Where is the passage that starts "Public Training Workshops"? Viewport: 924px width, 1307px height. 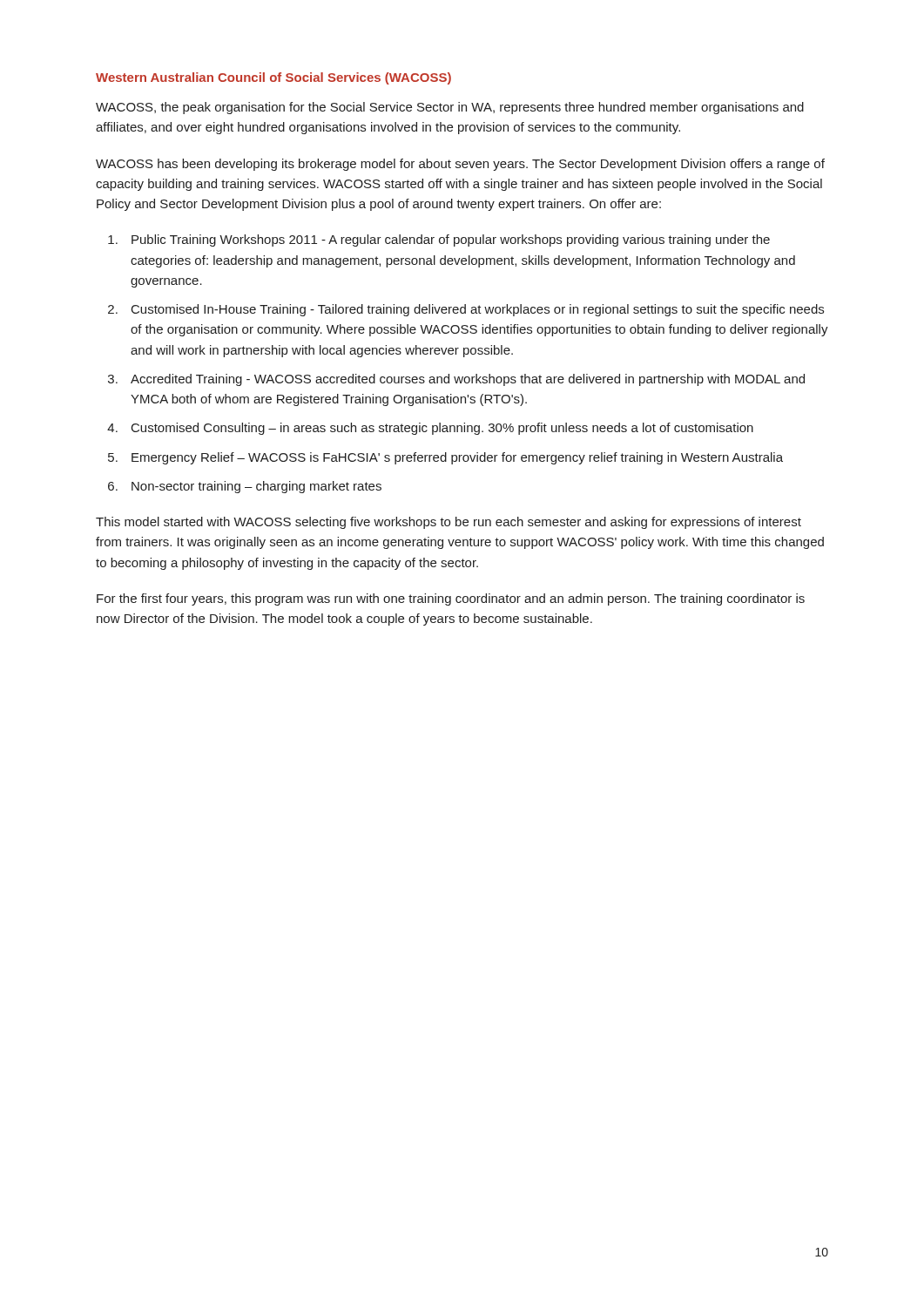463,260
